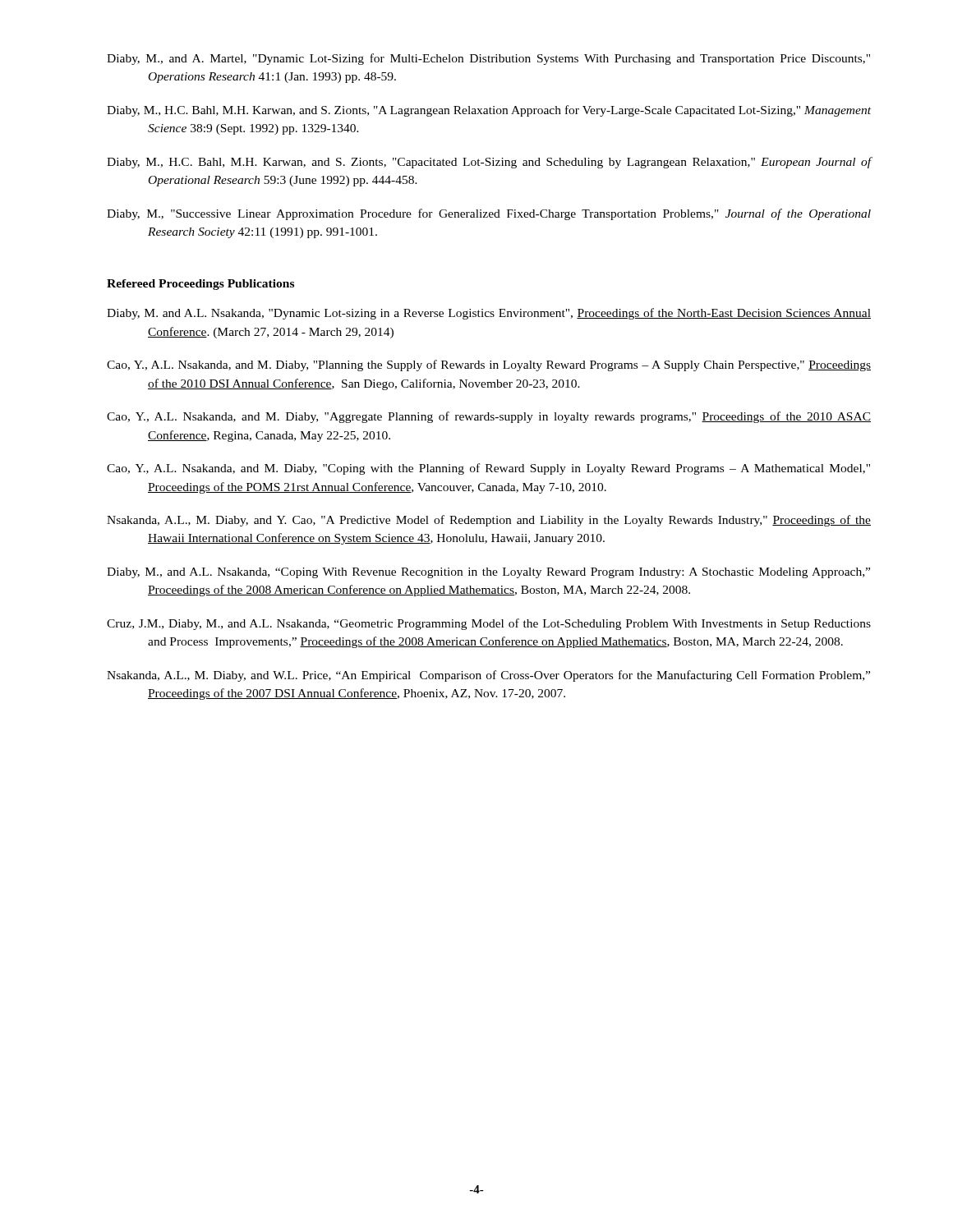Click on the text block starting "Refereed Proceedings Publications"
953x1232 pixels.
(201, 283)
